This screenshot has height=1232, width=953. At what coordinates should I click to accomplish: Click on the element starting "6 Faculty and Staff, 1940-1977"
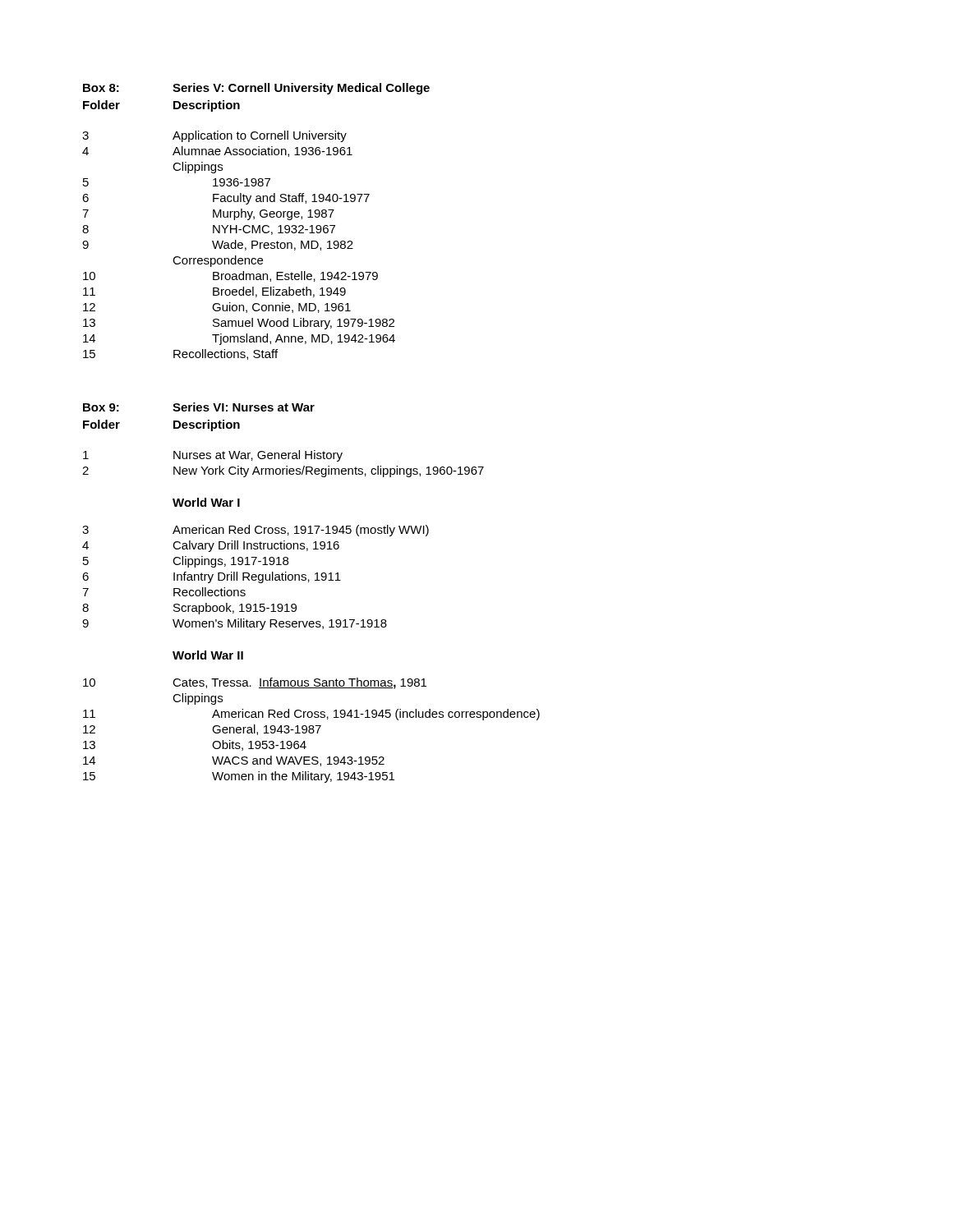(226, 199)
